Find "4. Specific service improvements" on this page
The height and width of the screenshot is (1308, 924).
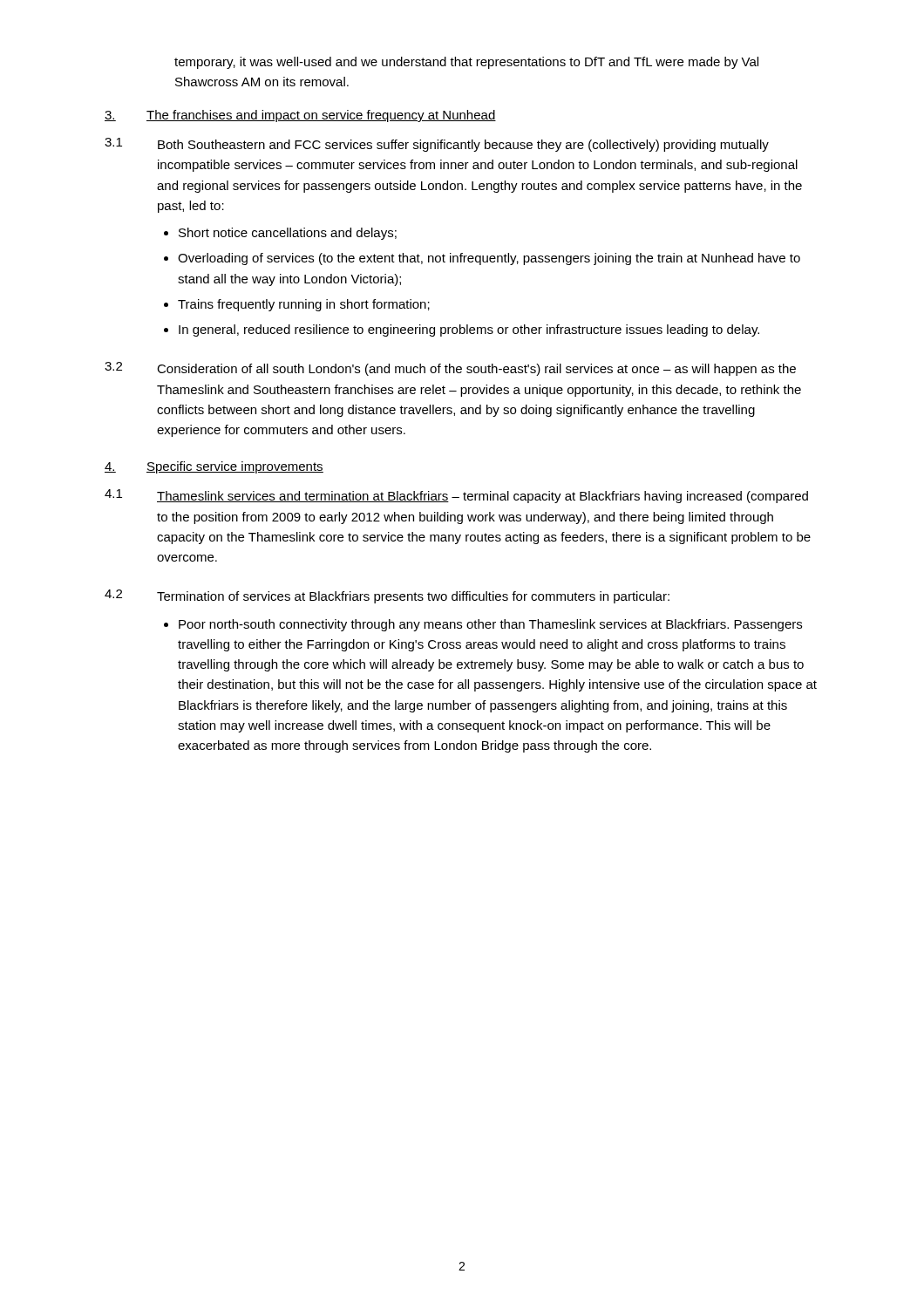coord(214,466)
